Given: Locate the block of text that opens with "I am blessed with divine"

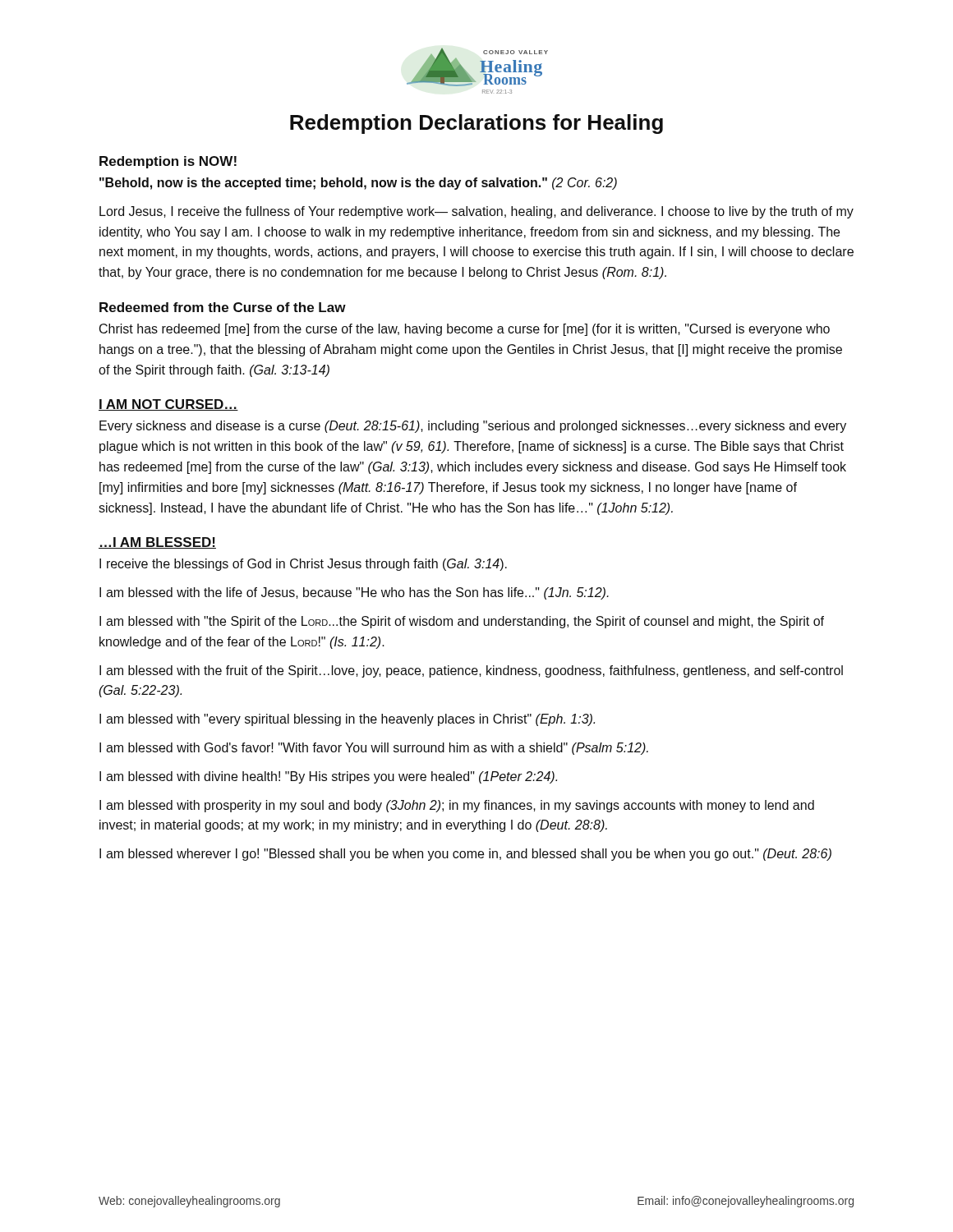Looking at the screenshot, I should pos(476,777).
